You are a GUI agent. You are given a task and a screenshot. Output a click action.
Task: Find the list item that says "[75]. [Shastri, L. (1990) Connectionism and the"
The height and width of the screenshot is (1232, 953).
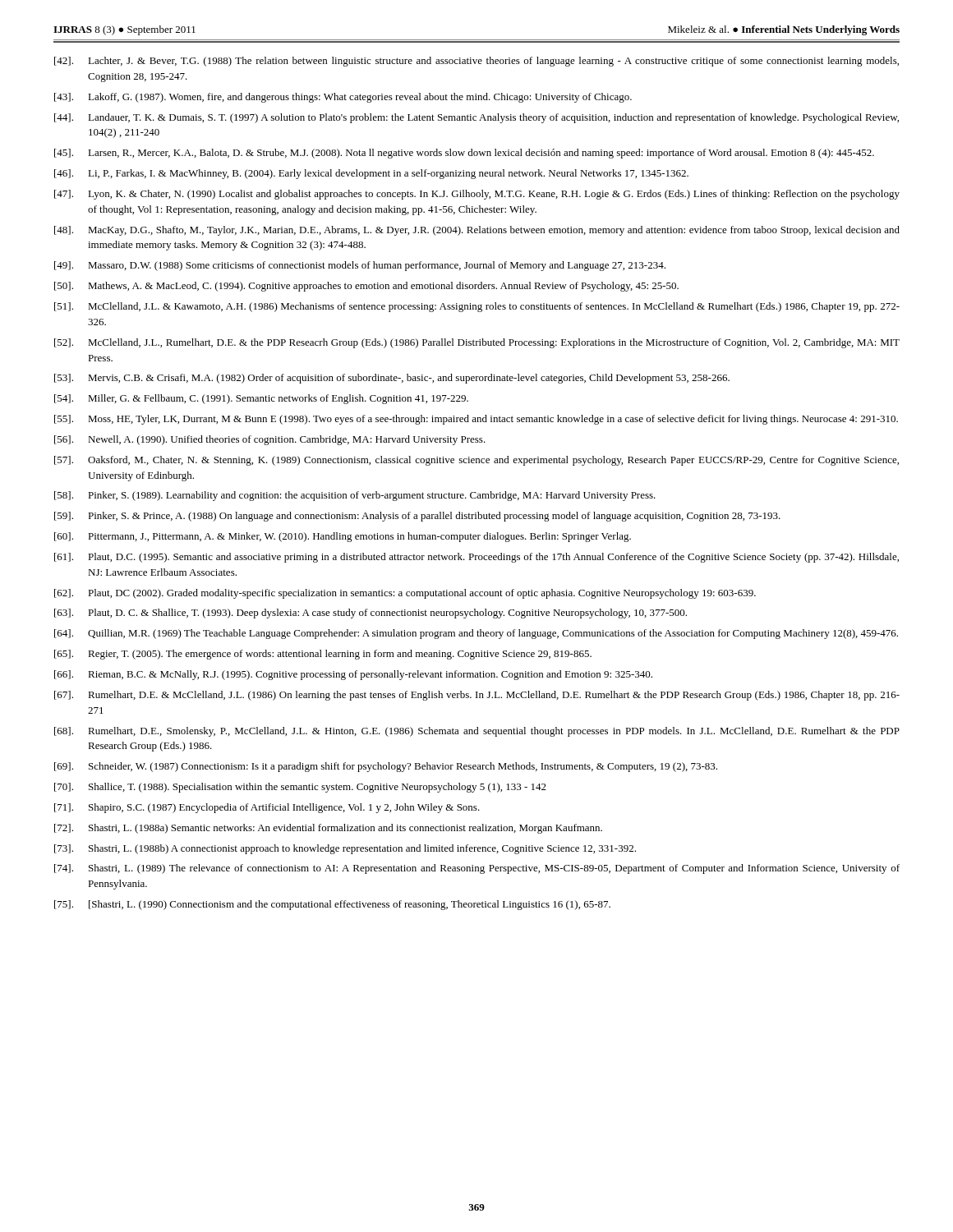[x=476, y=905]
